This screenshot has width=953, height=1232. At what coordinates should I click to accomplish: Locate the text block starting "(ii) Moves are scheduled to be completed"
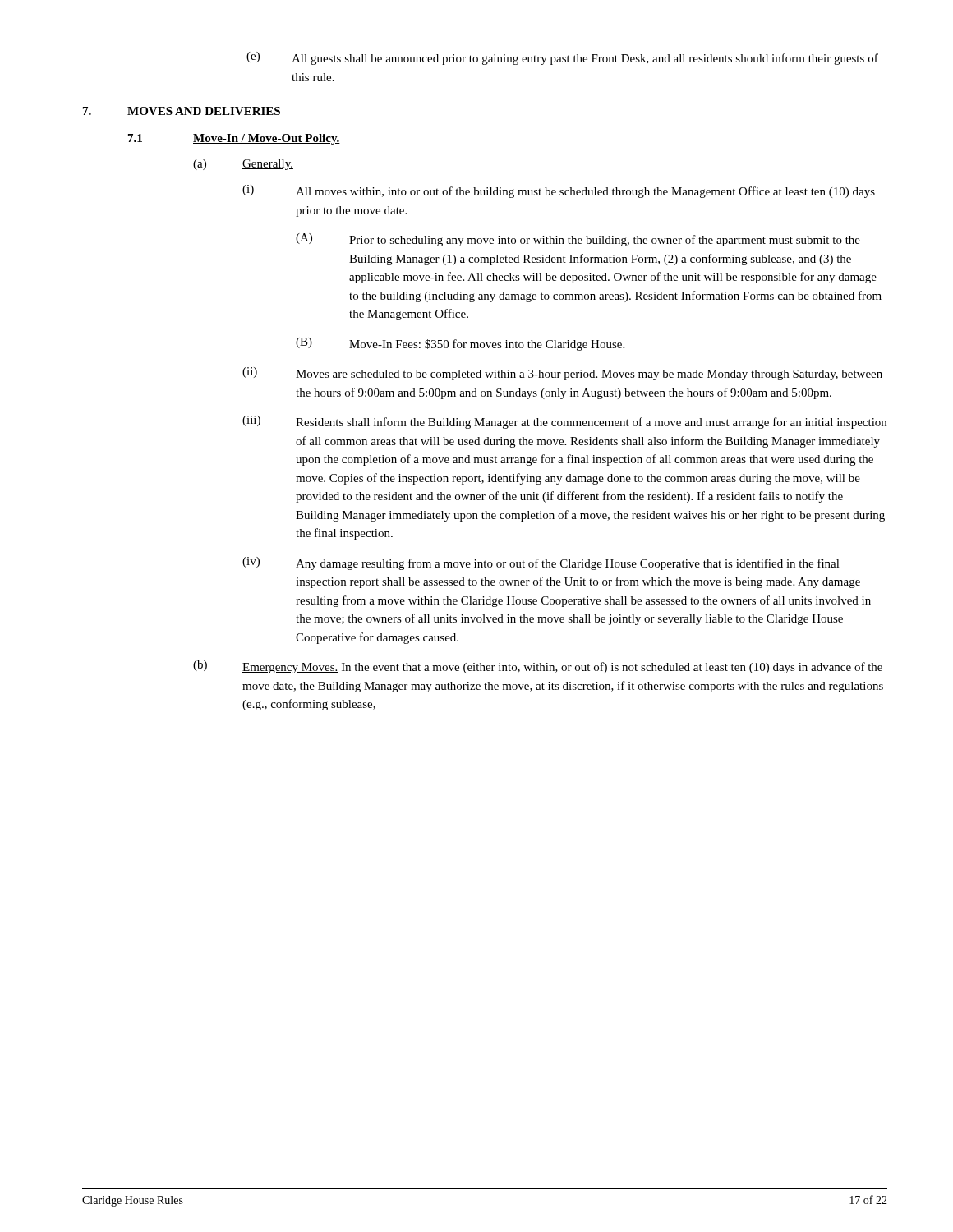point(565,383)
